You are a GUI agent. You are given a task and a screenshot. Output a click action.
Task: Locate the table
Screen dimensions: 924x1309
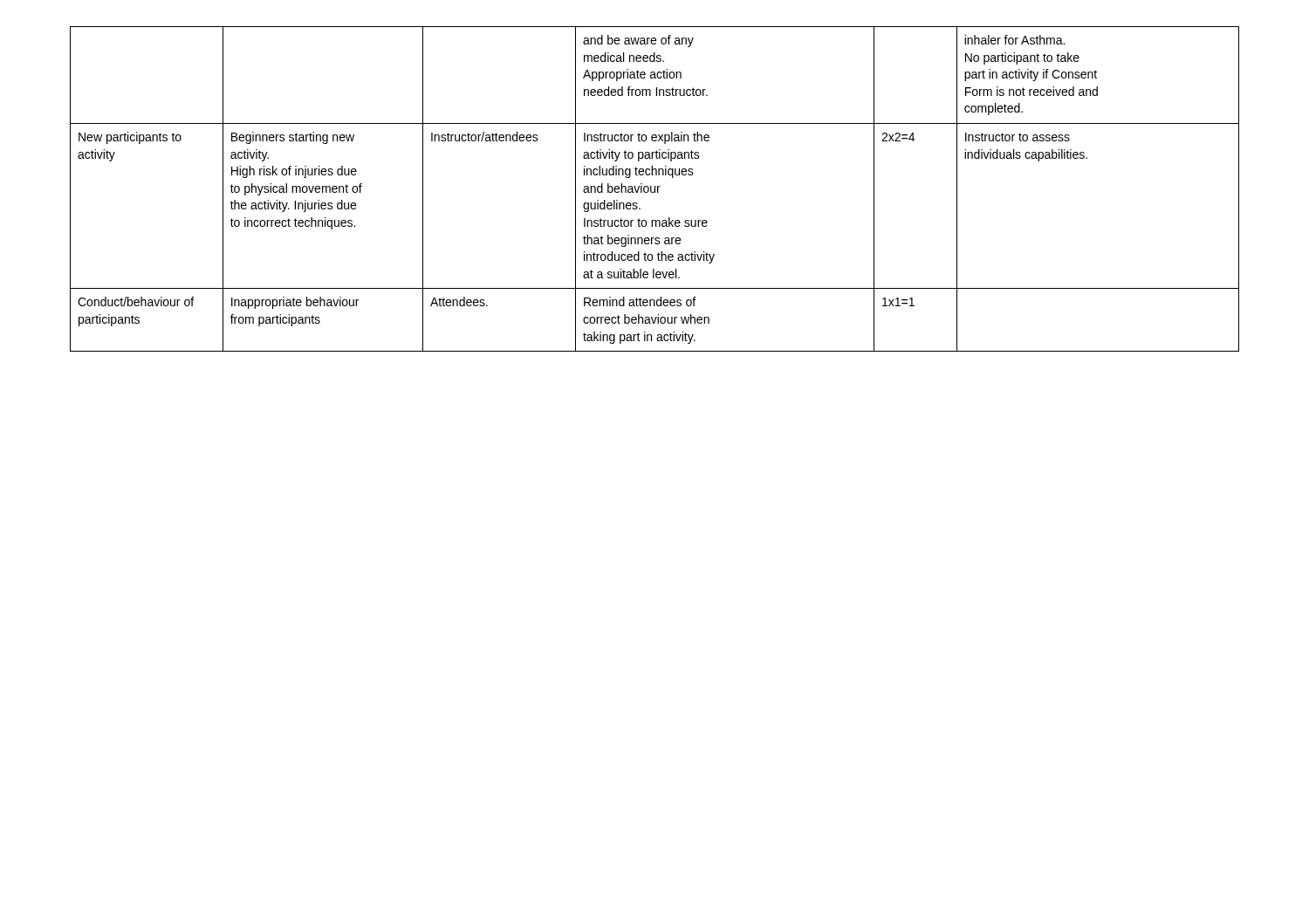[654, 189]
